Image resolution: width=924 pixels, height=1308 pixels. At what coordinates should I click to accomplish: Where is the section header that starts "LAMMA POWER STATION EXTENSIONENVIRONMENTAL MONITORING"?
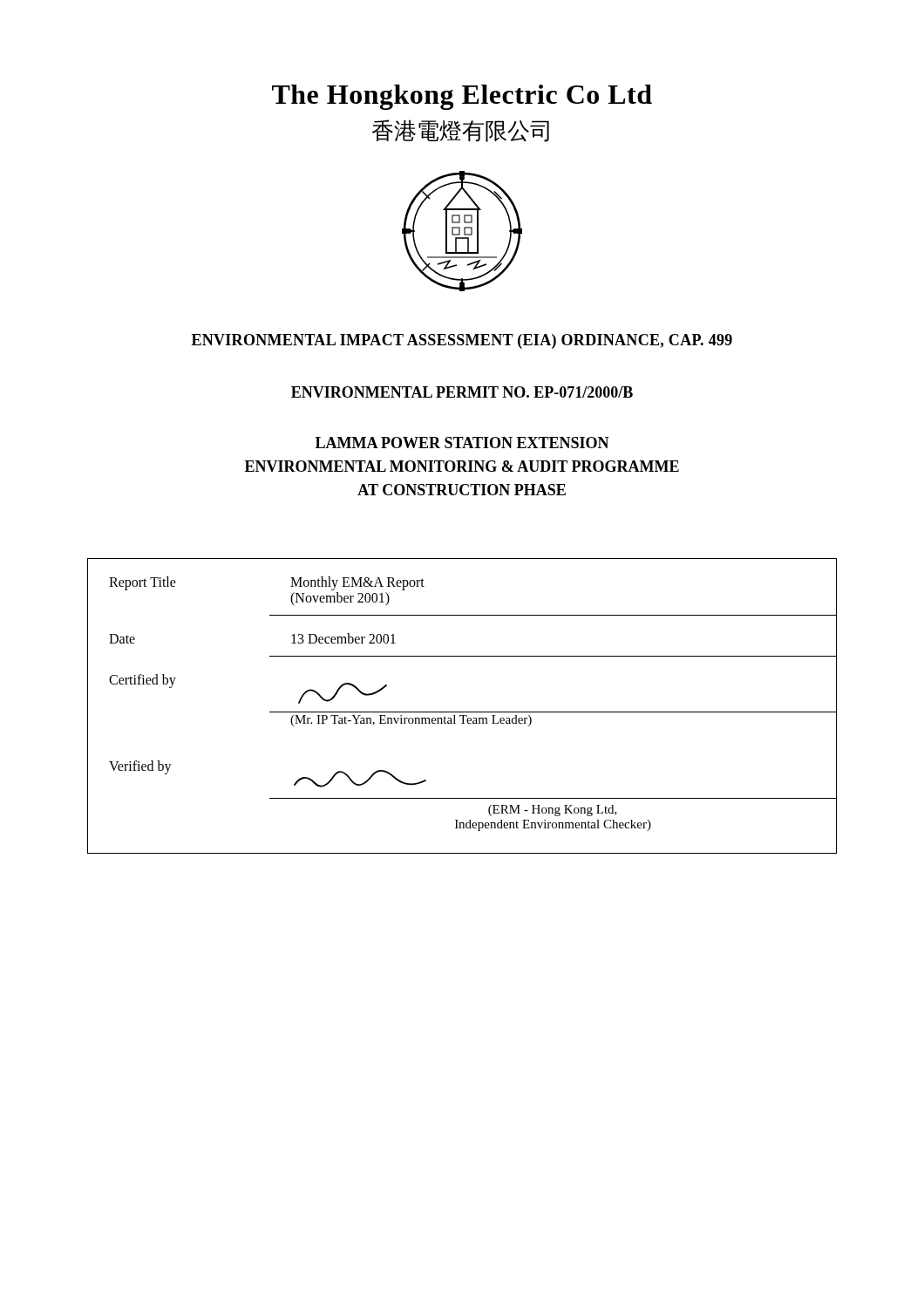coord(462,467)
